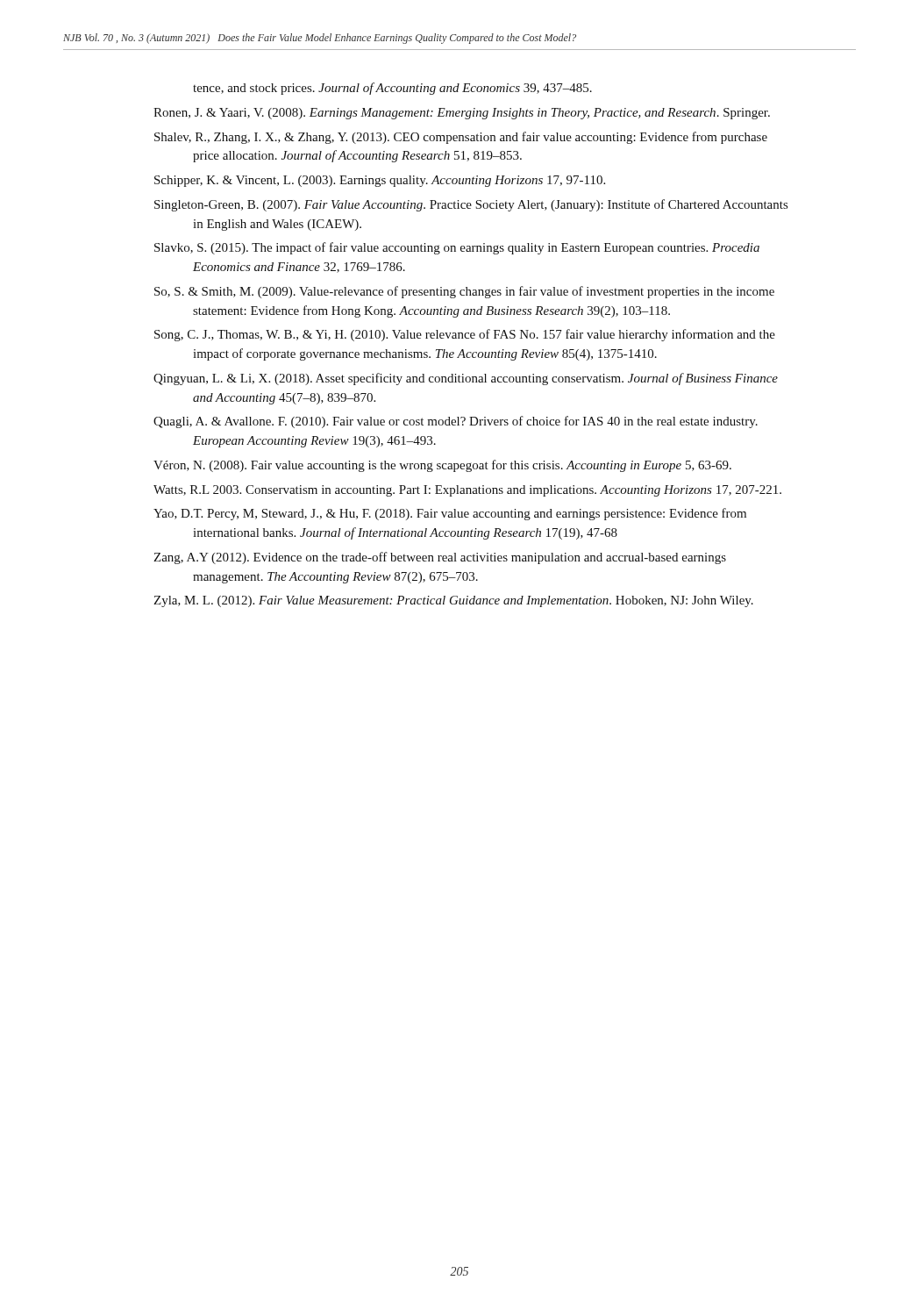The height and width of the screenshot is (1316, 919).
Task: Click on the region starting "Zyla, M. L. (2012). Fair Value Measurement:"
Action: click(454, 600)
